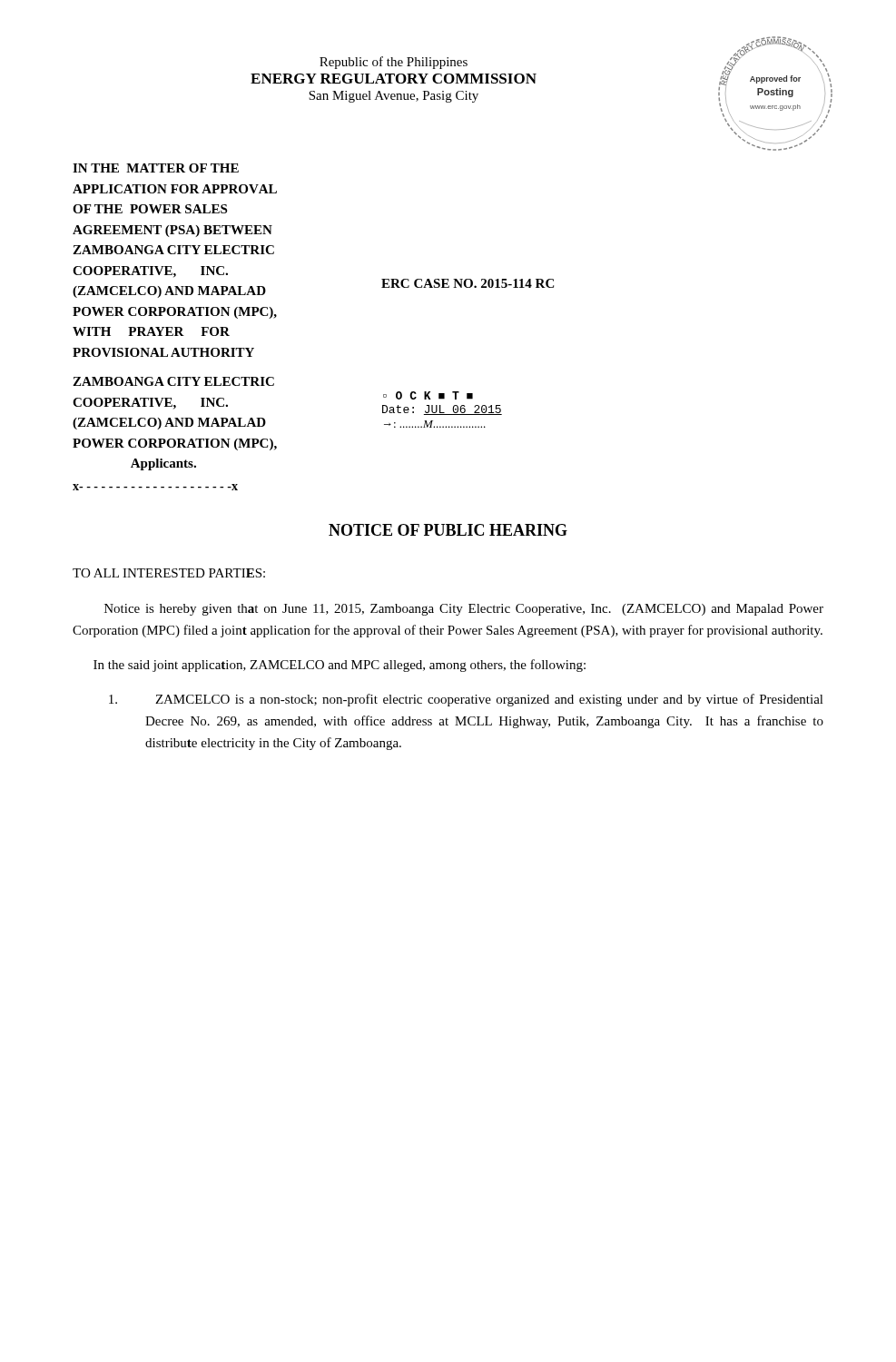Locate the region starting "ZAMCELCO is a non-stock; non-profit electric cooperative organized"
The width and height of the screenshot is (896, 1362).
(448, 720)
